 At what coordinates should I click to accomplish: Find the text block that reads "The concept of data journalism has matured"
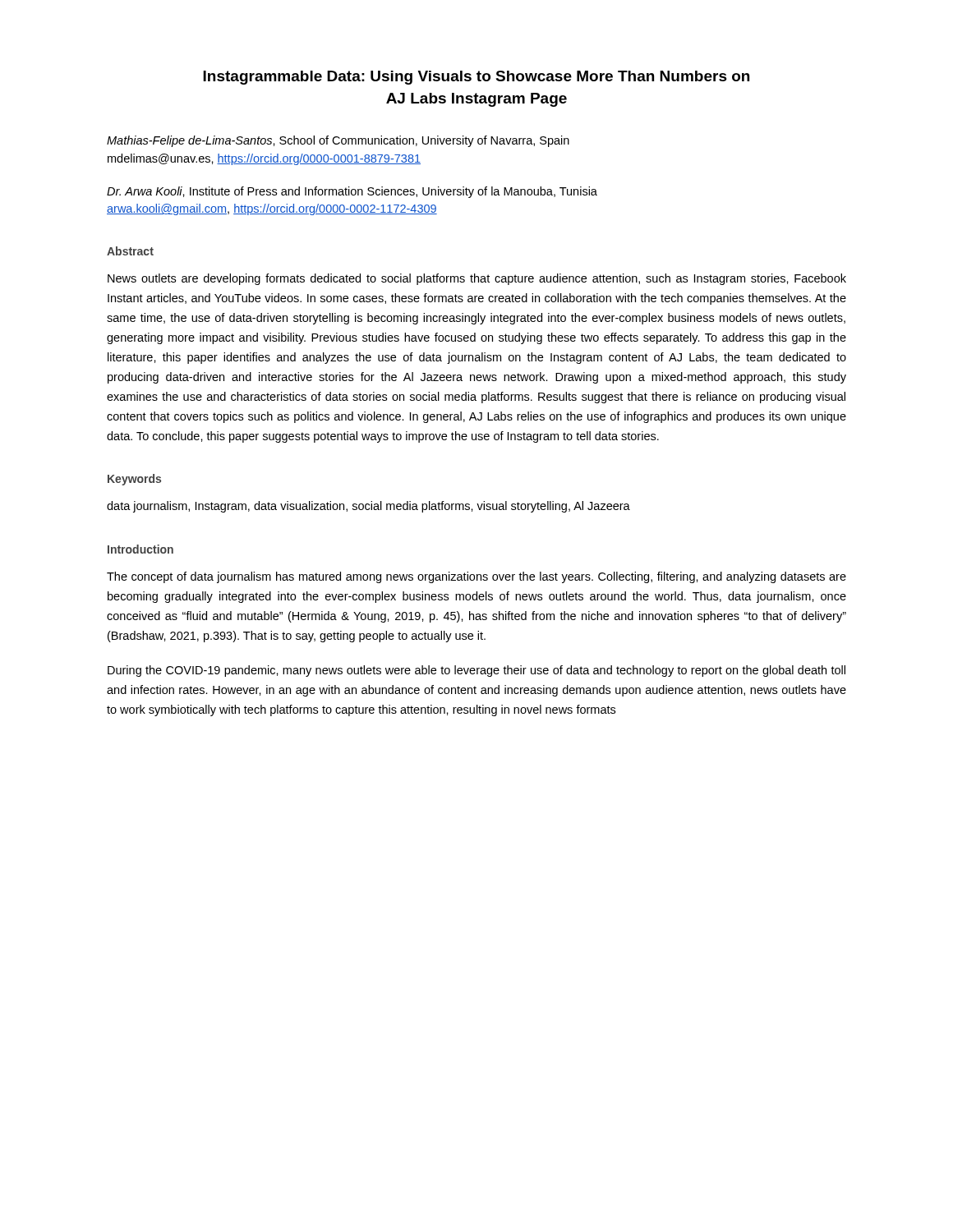coord(476,606)
